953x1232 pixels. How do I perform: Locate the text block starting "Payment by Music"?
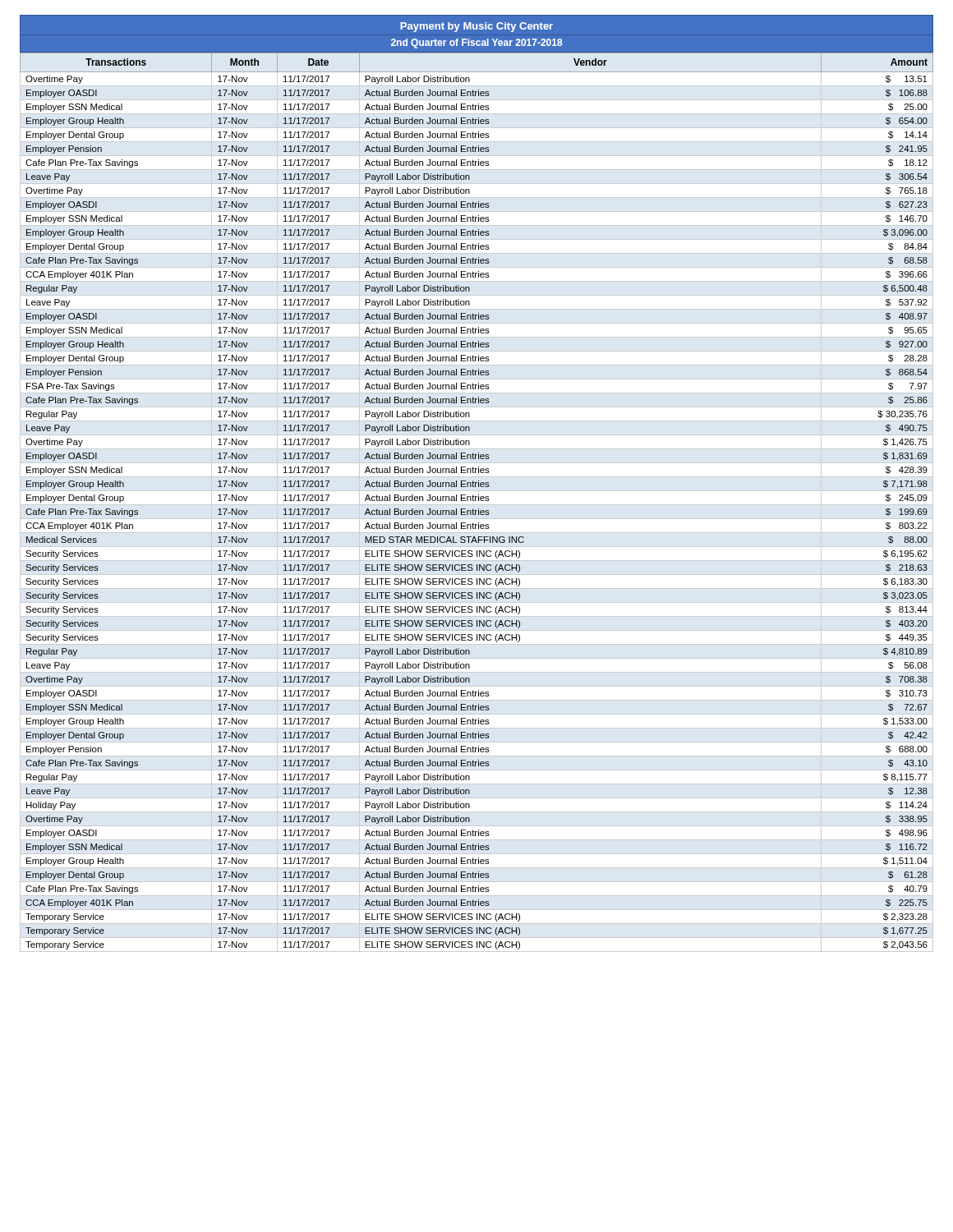(x=476, y=25)
